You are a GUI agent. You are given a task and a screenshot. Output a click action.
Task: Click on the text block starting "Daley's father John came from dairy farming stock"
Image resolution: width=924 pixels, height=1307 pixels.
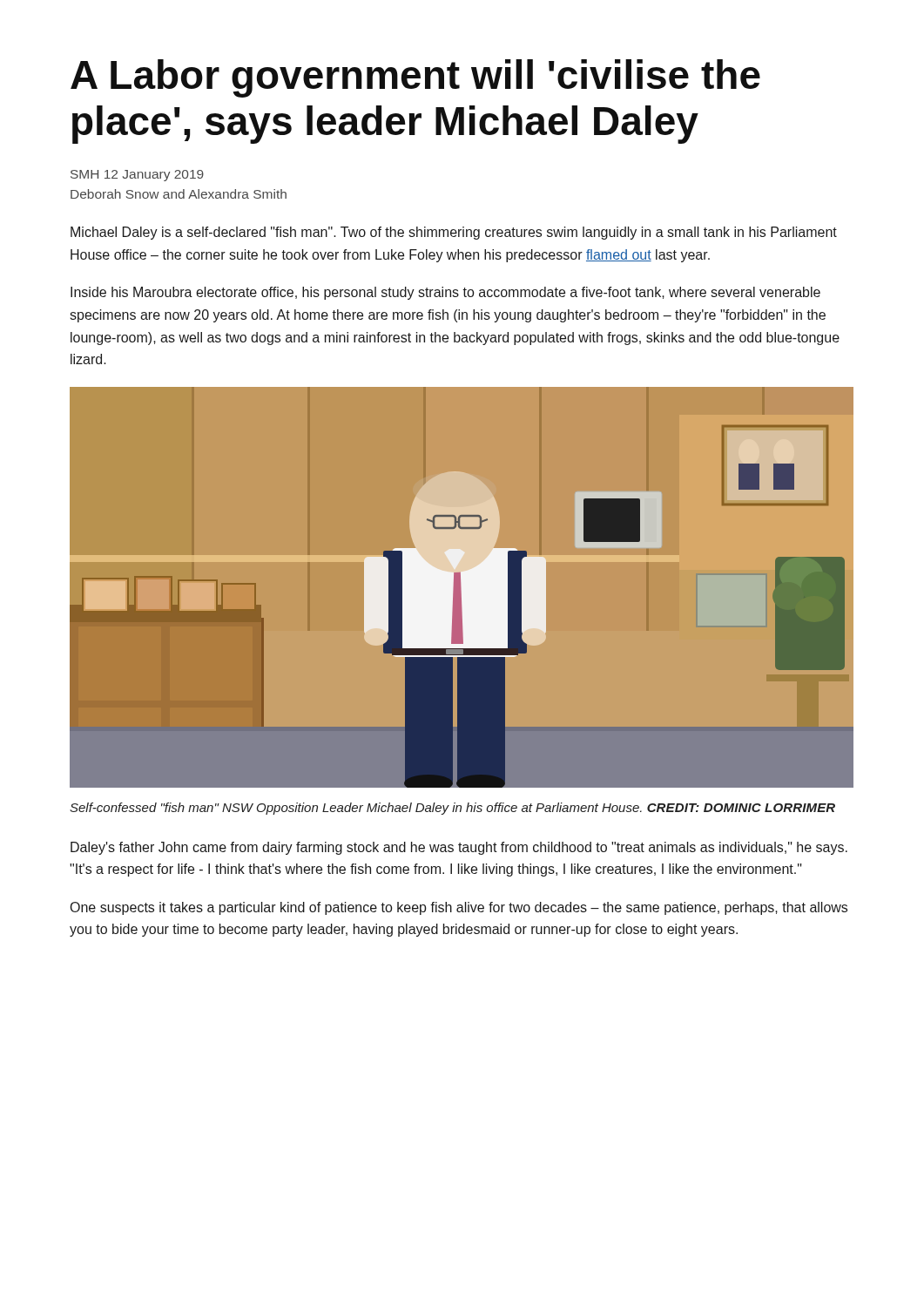(459, 858)
